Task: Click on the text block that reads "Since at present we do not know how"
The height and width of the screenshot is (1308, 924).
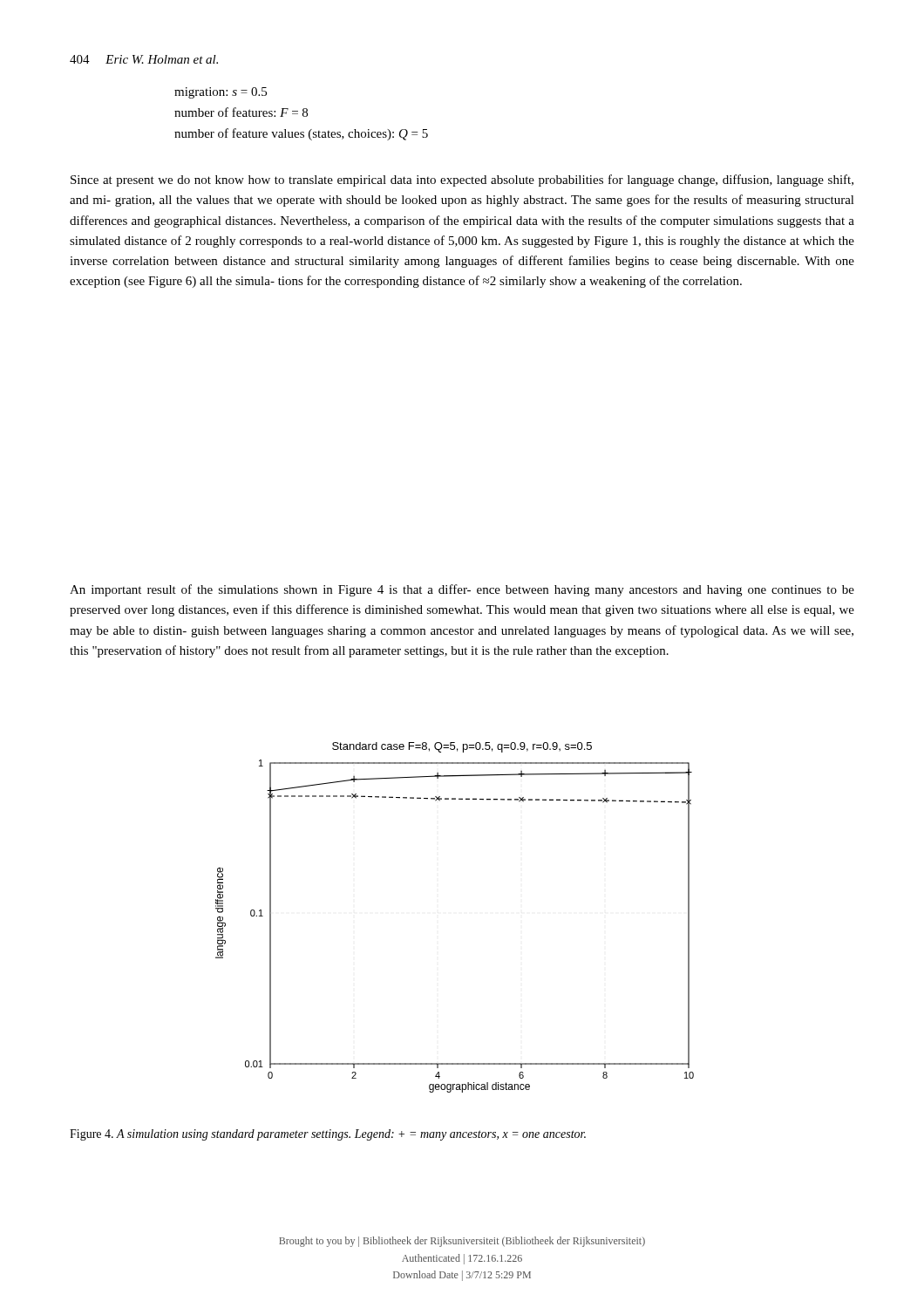Action: 462,230
